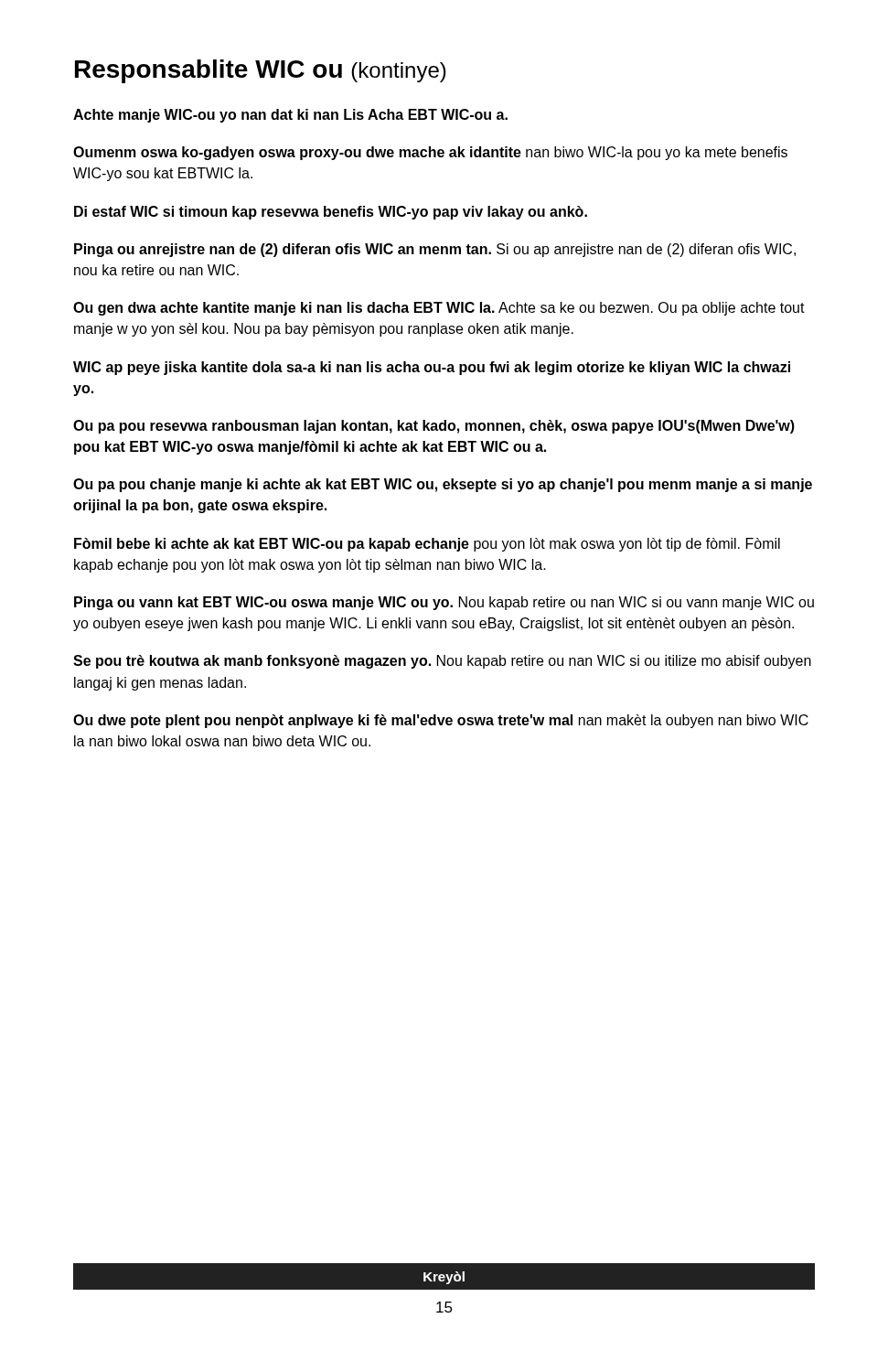Locate the text block starting "WIC ap peye jiska"
888x1372 pixels.
pos(432,377)
